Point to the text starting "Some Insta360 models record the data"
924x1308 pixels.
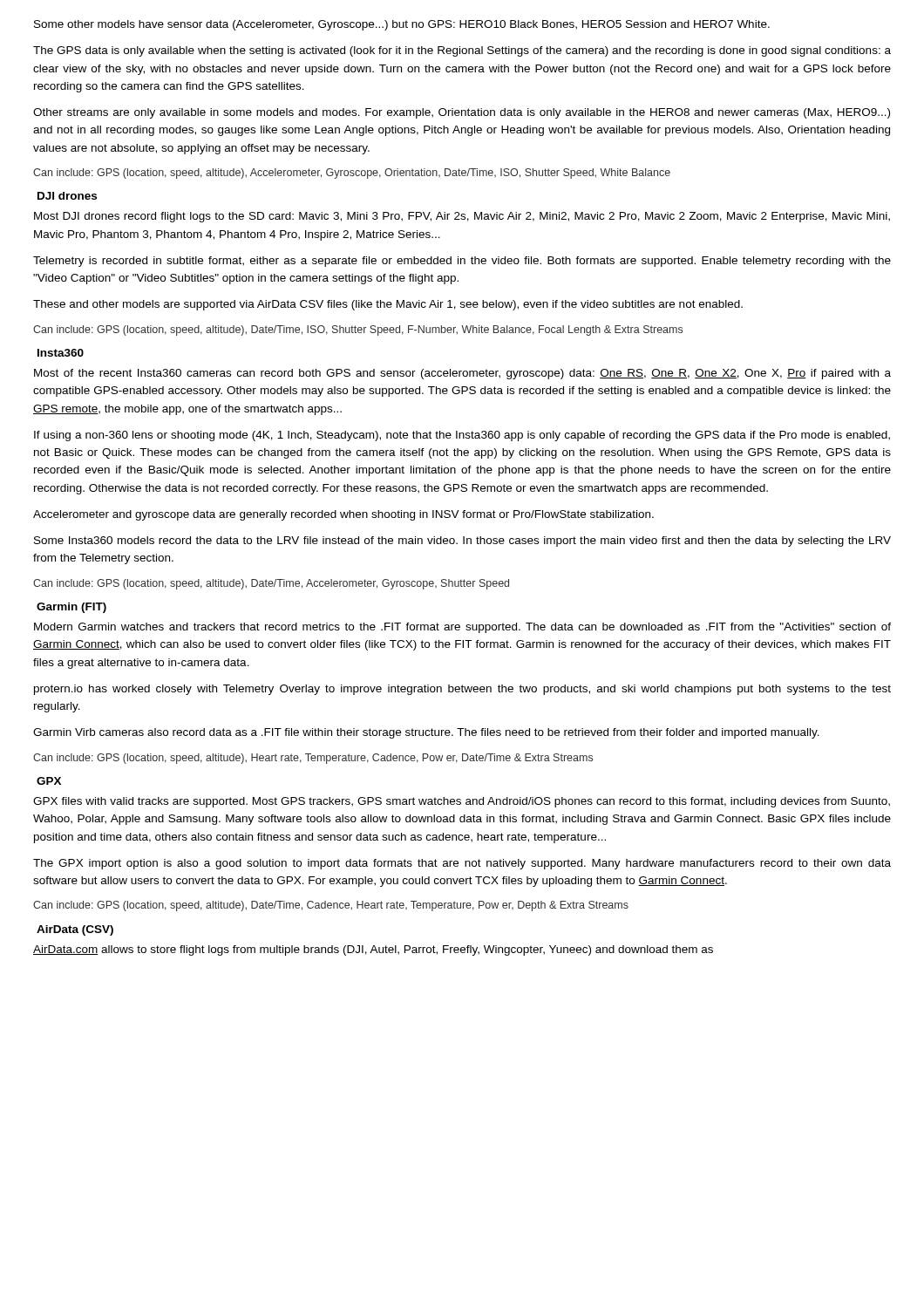tap(462, 549)
